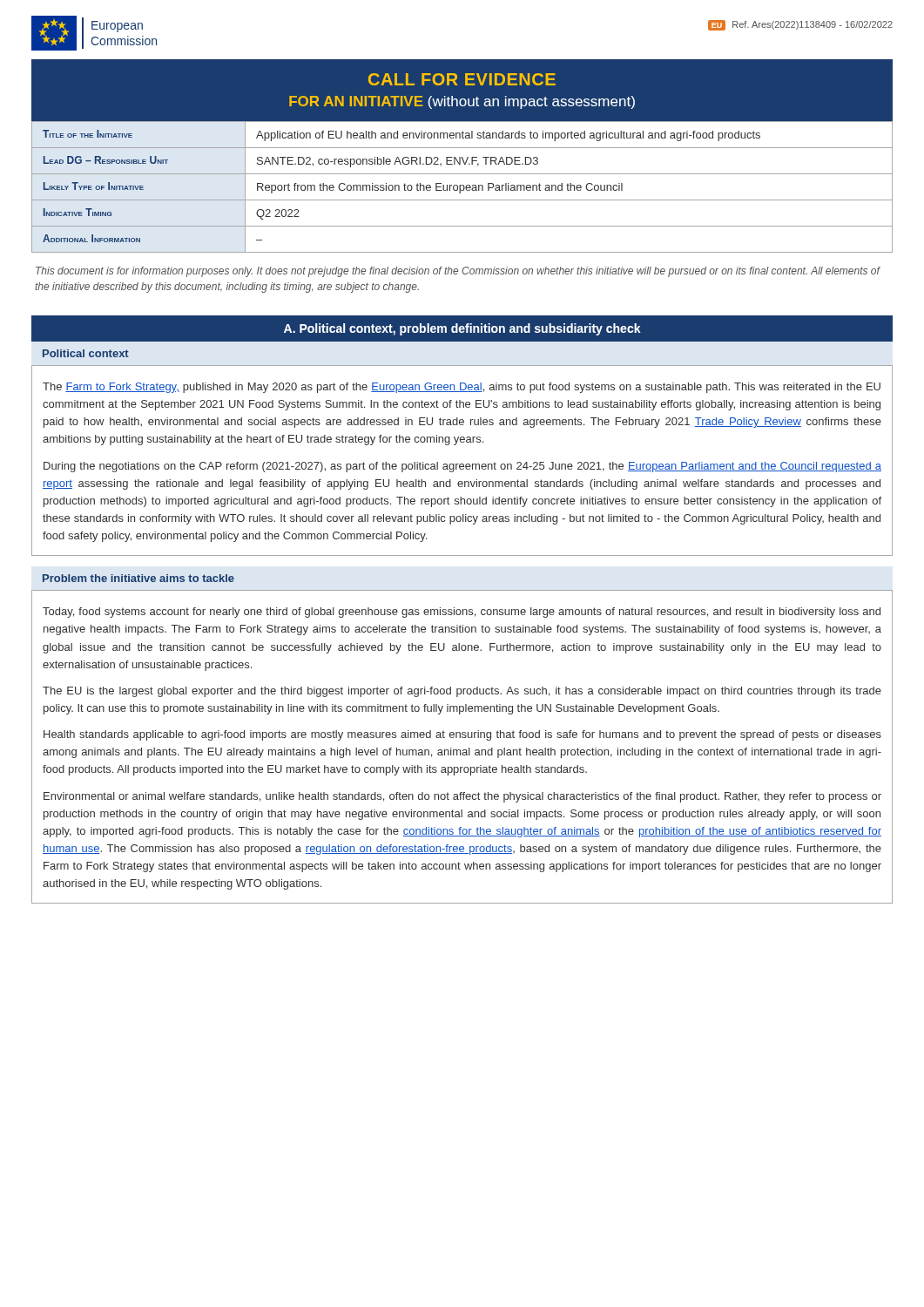This screenshot has height=1307, width=924.
Task: Select the text block with the text "Today, food systems"
Action: 462,638
